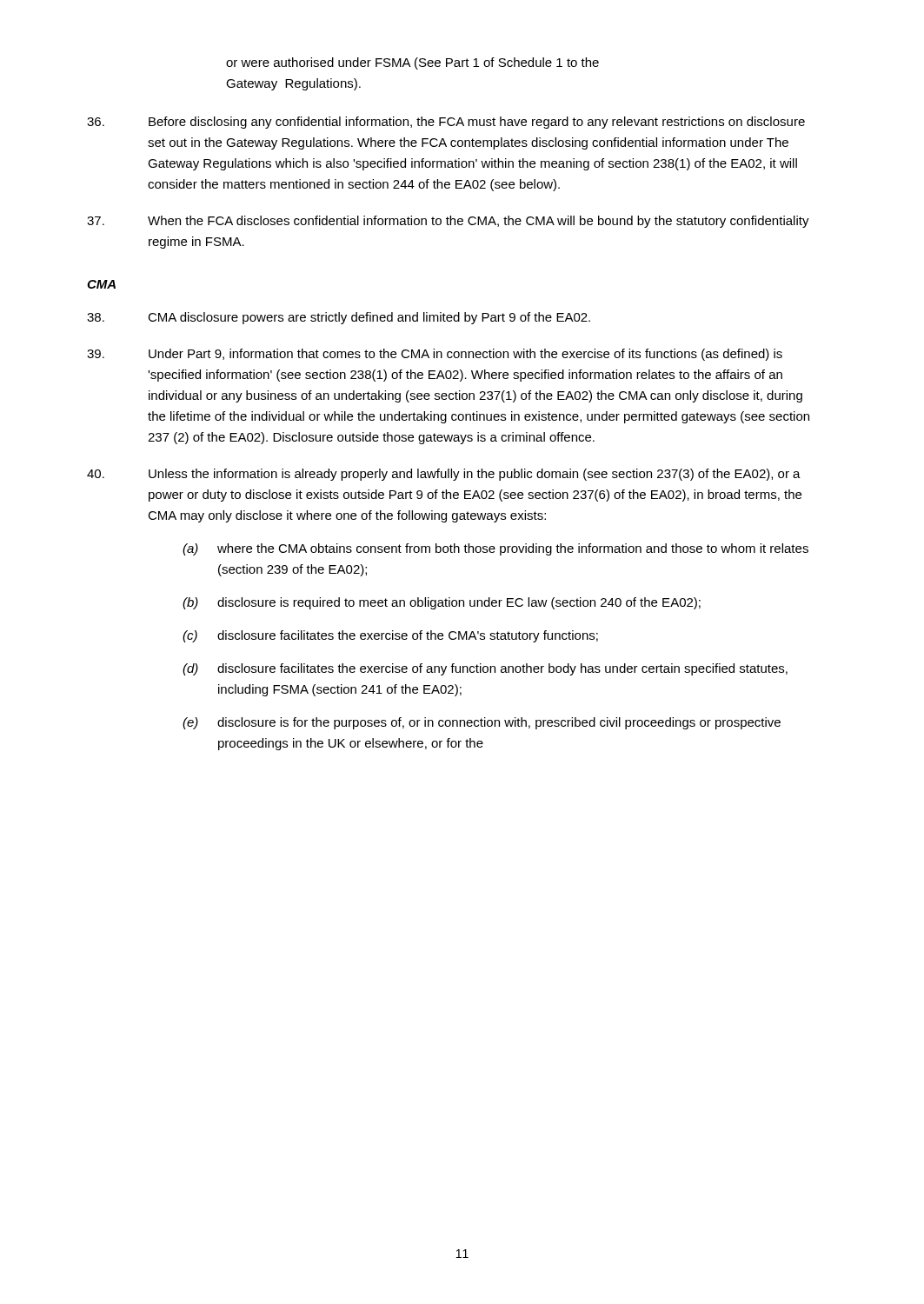
Task: Where is the passage that starts "36. Before disclosing any confidential information,"?
Action: click(453, 153)
